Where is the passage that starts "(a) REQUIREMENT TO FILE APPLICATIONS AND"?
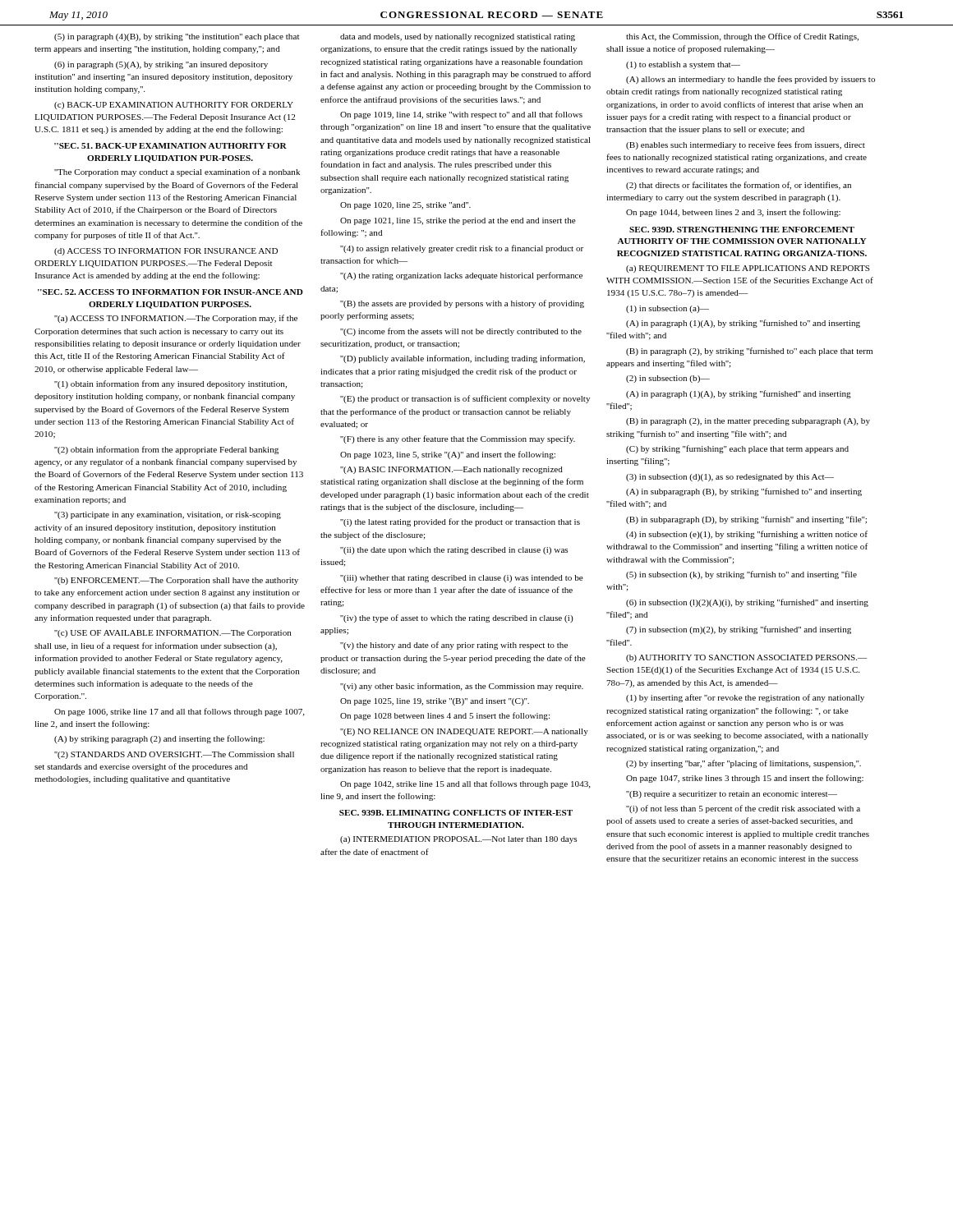Image resolution: width=953 pixels, height=1232 pixels. [x=742, y=563]
